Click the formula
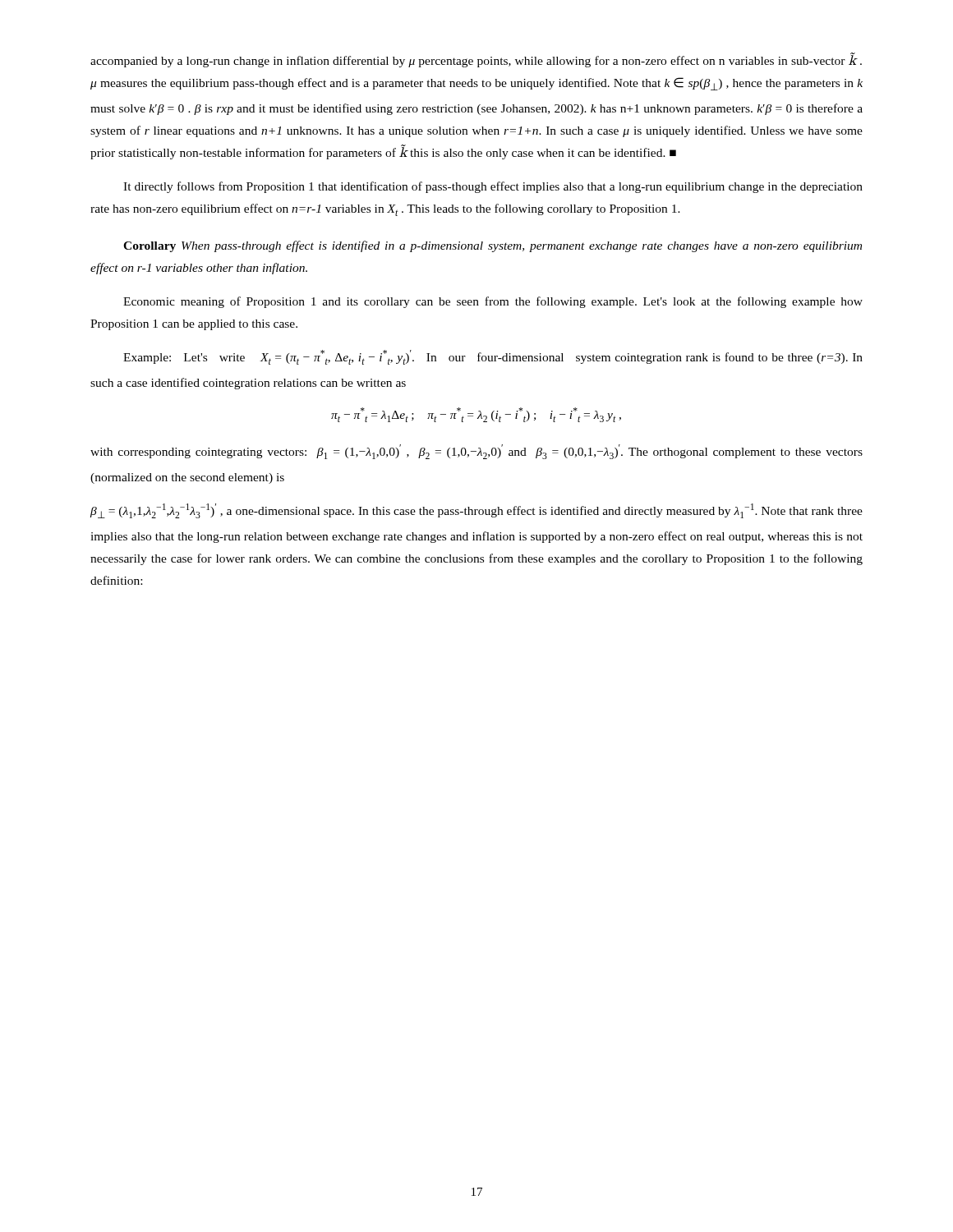The width and height of the screenshot is (953, 1232). click(476, 415)
